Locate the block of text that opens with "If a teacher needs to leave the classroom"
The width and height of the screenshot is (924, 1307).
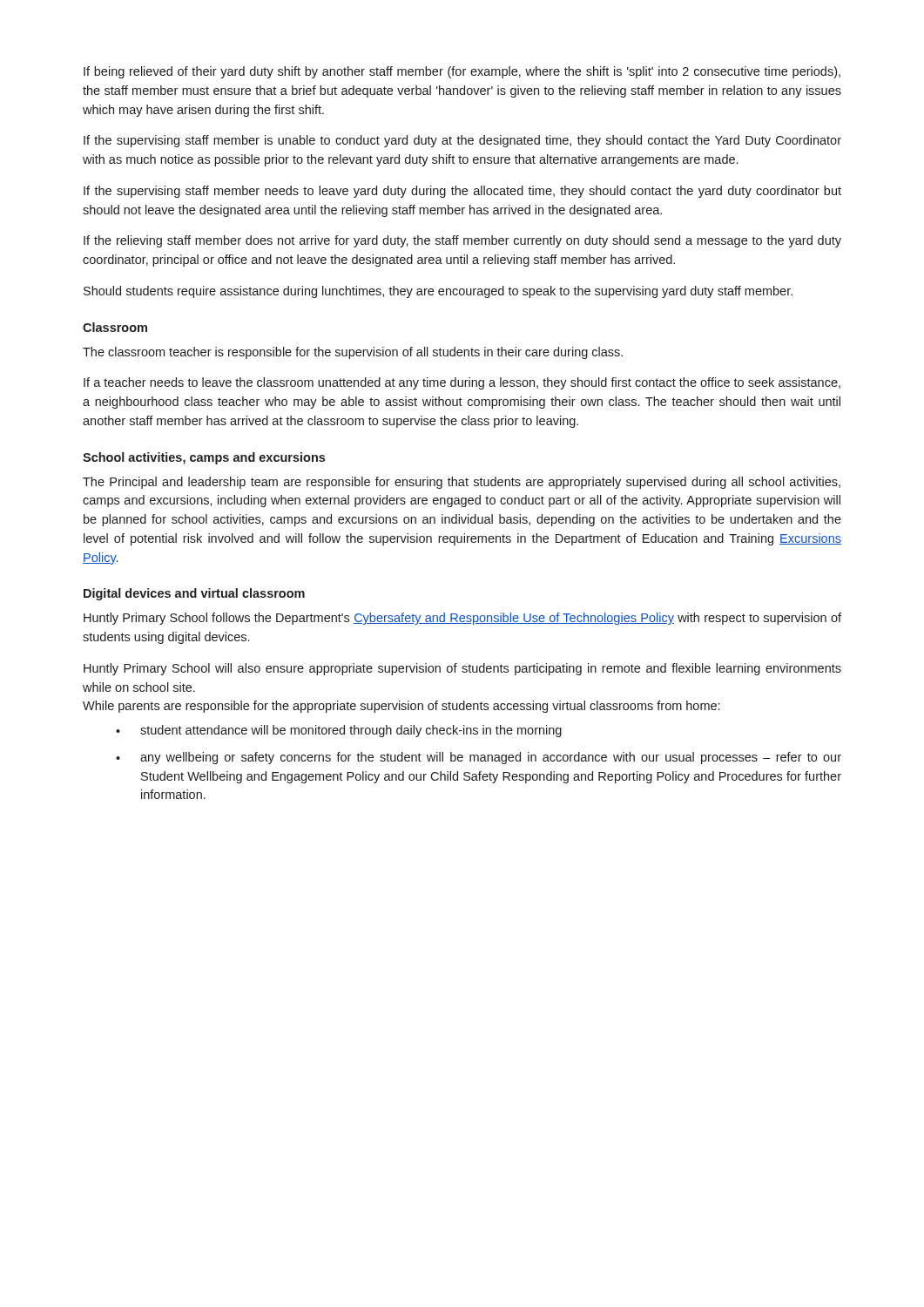coord(462,402)
